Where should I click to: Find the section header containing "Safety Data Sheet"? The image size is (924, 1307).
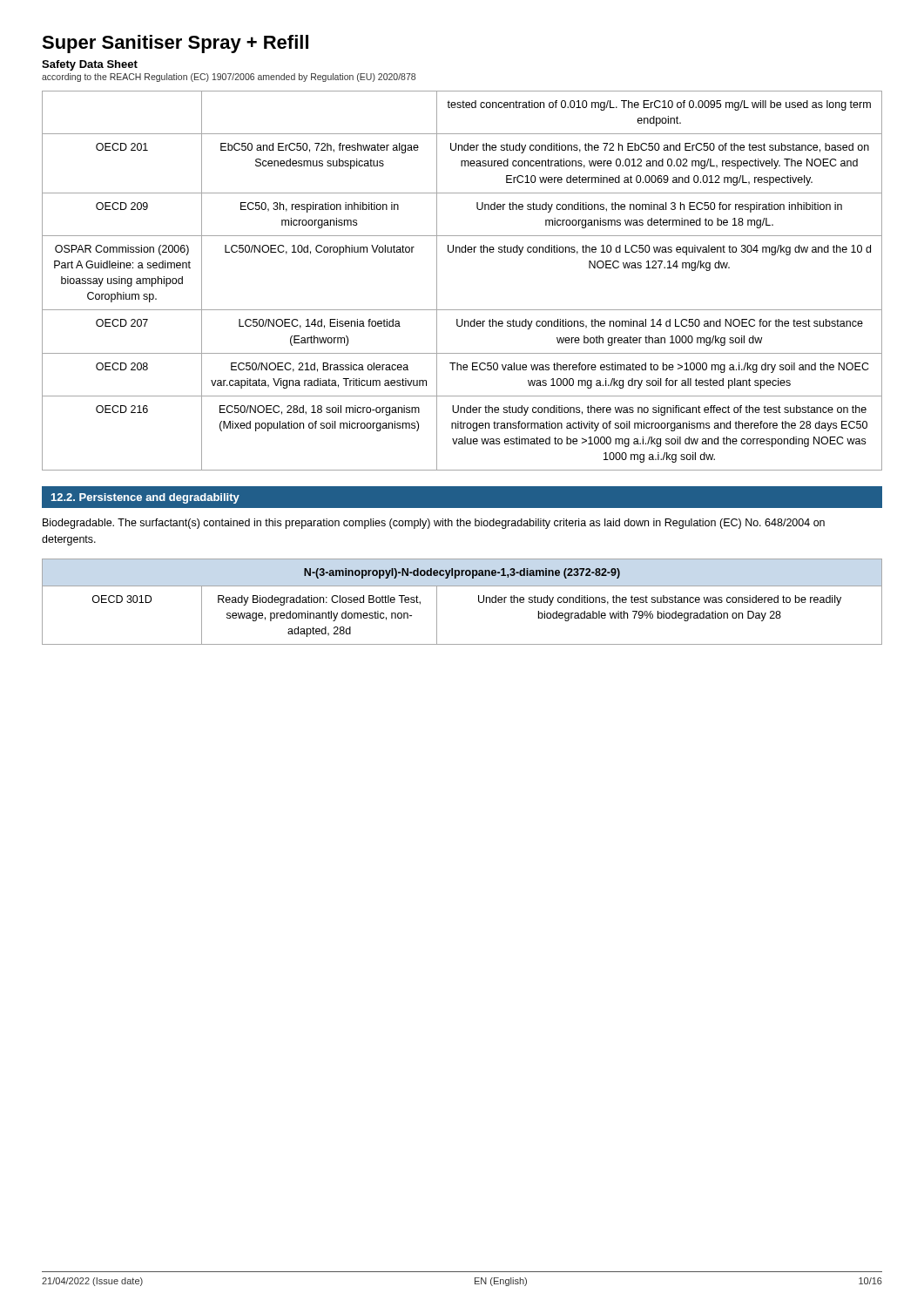pyautogui.click(x=90, y=64)
